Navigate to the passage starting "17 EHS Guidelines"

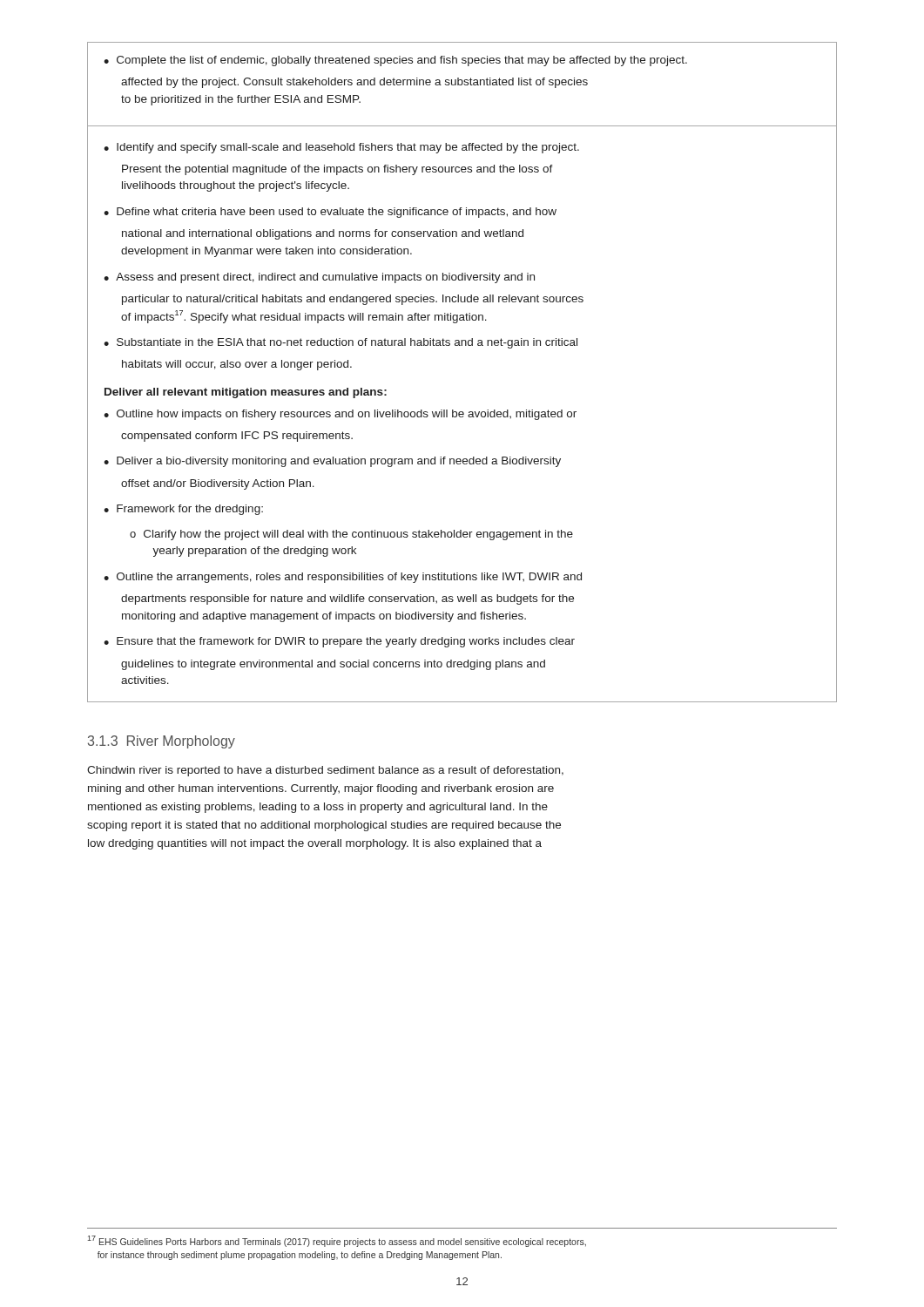click(x=337, y=1247)
